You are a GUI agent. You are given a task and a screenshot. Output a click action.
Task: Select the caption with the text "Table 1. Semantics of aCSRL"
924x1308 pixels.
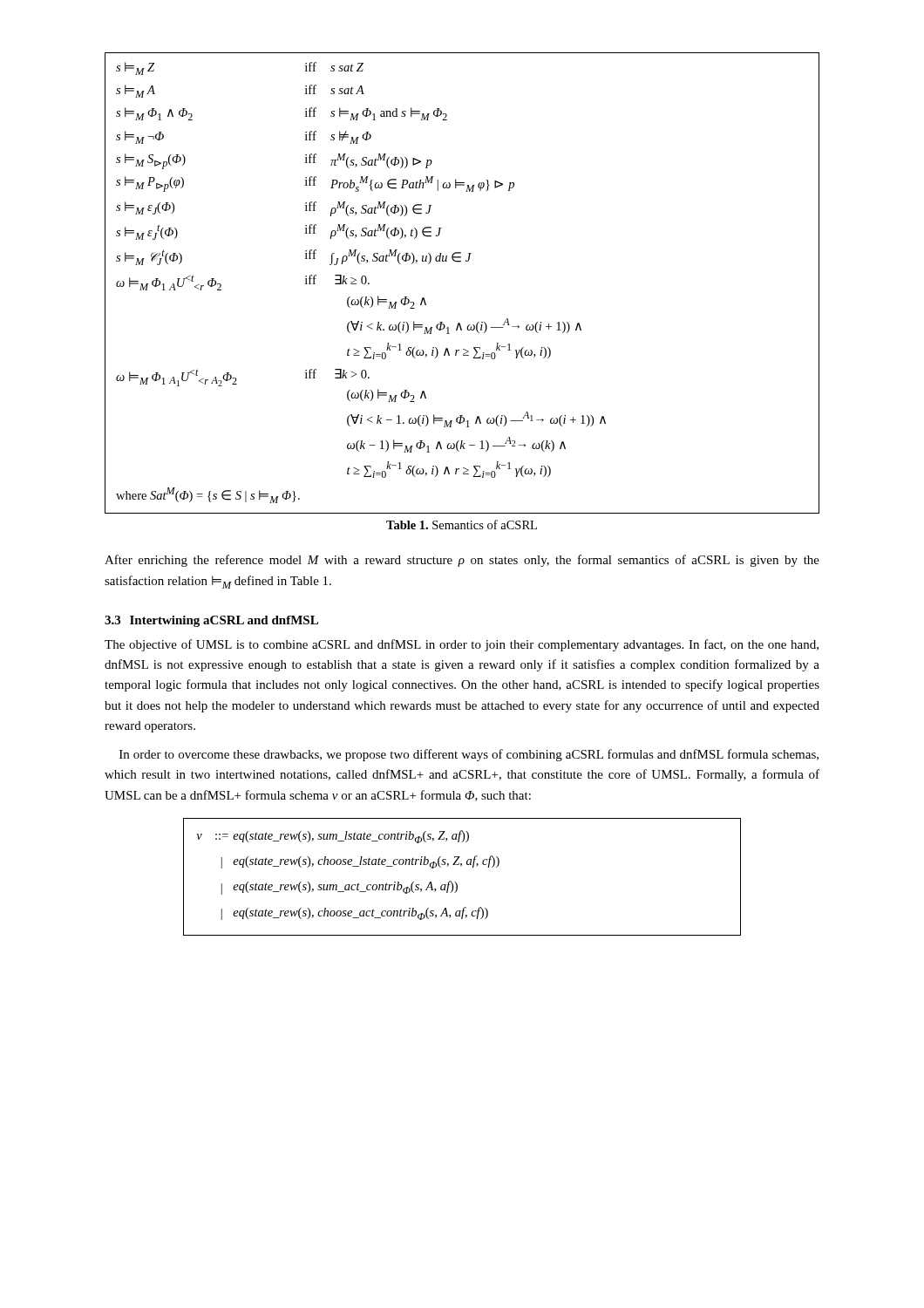tap(462, 525)
